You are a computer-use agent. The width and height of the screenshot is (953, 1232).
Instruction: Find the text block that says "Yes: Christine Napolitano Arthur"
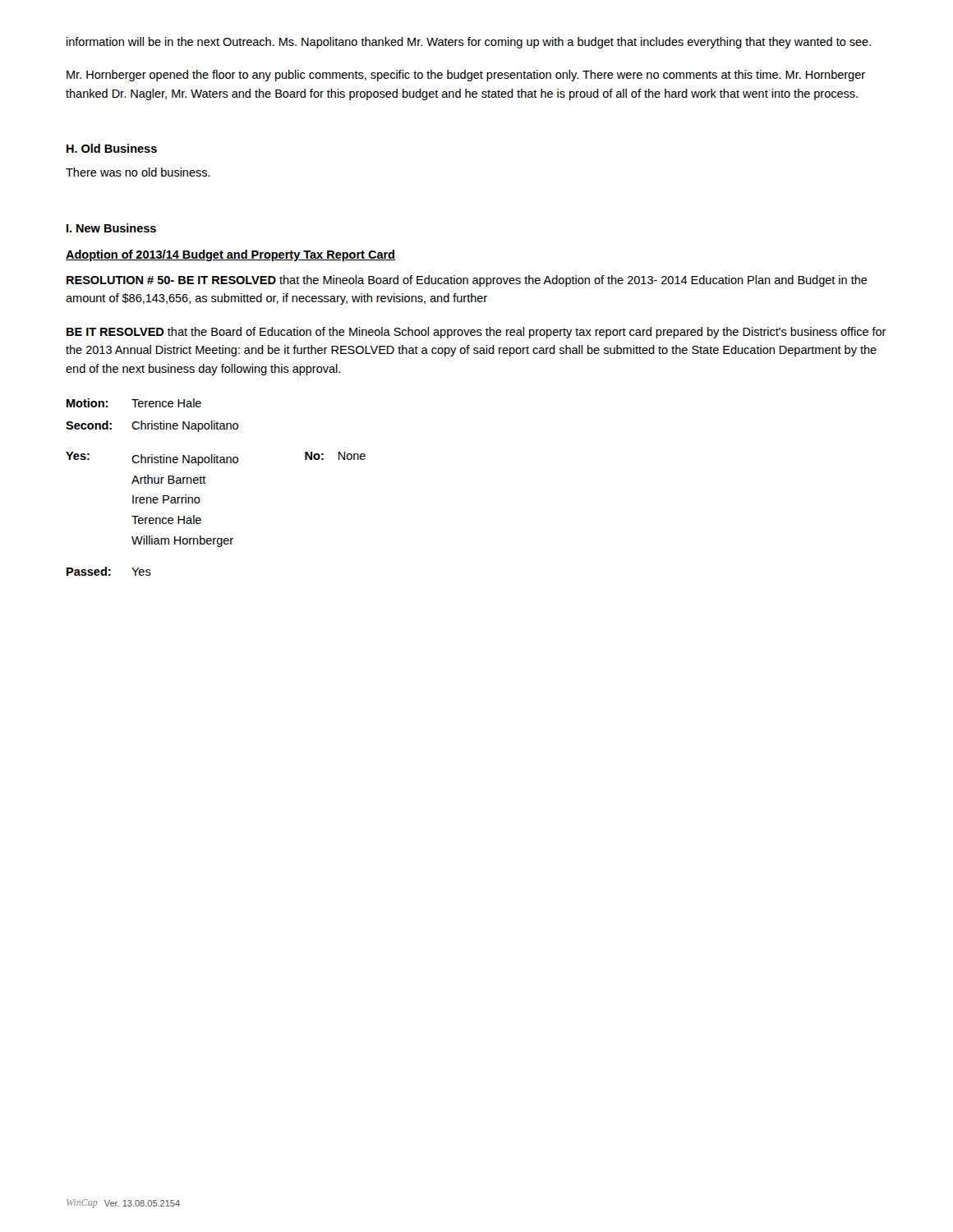(216, 459)
